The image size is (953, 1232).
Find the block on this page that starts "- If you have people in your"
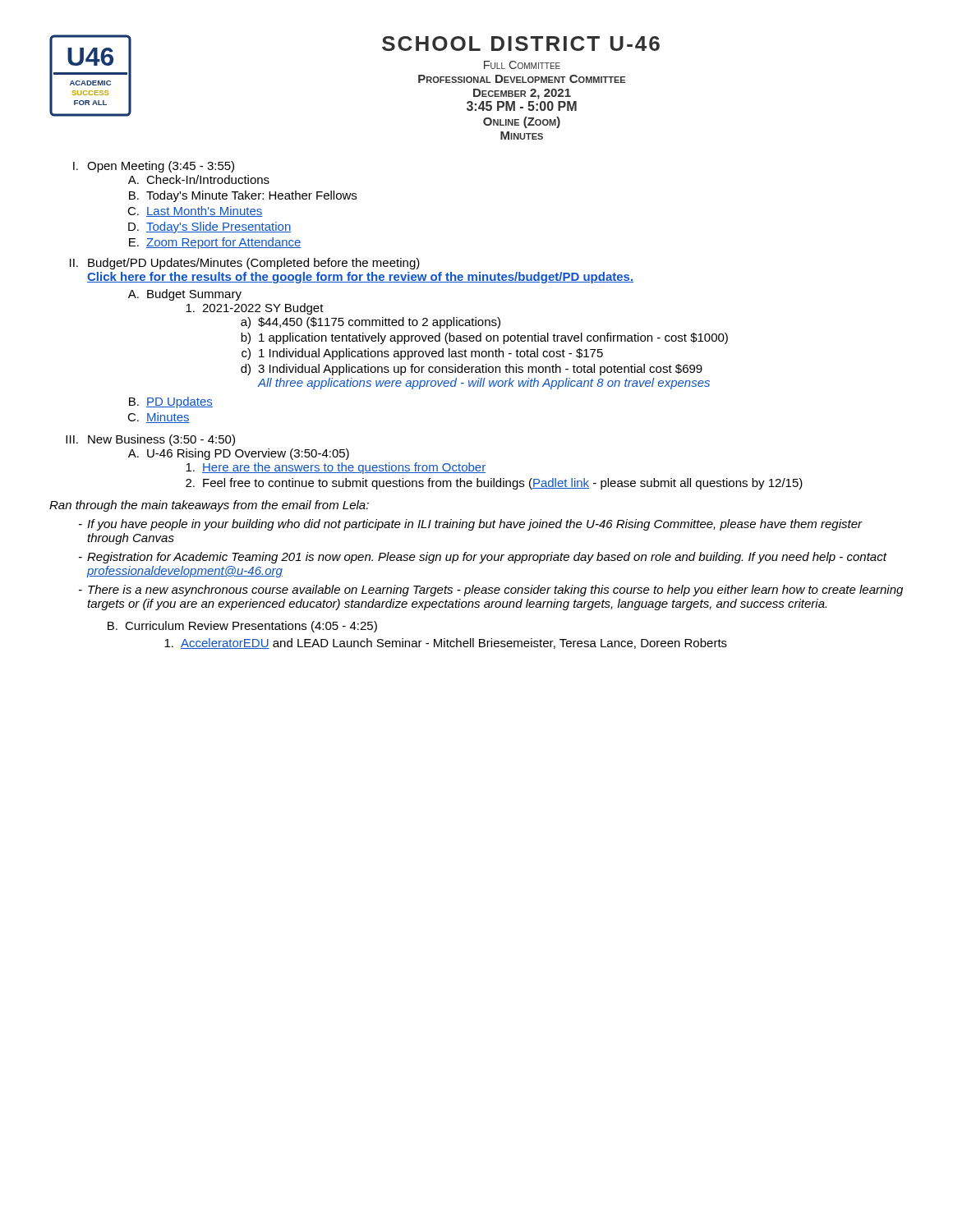pyautogui.click(x=484, y=531)
